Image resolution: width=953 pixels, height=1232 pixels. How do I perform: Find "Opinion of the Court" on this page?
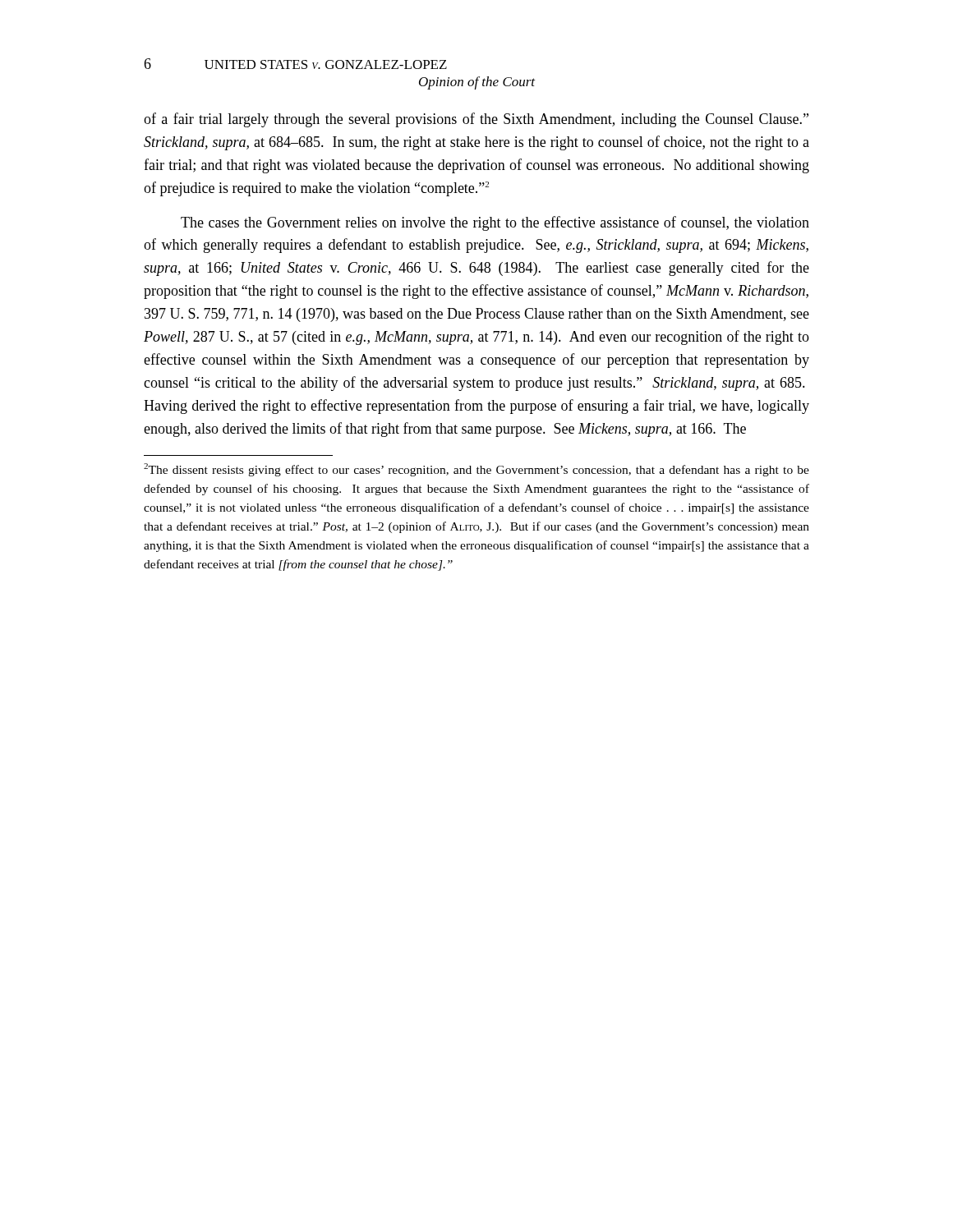[476, 82]
